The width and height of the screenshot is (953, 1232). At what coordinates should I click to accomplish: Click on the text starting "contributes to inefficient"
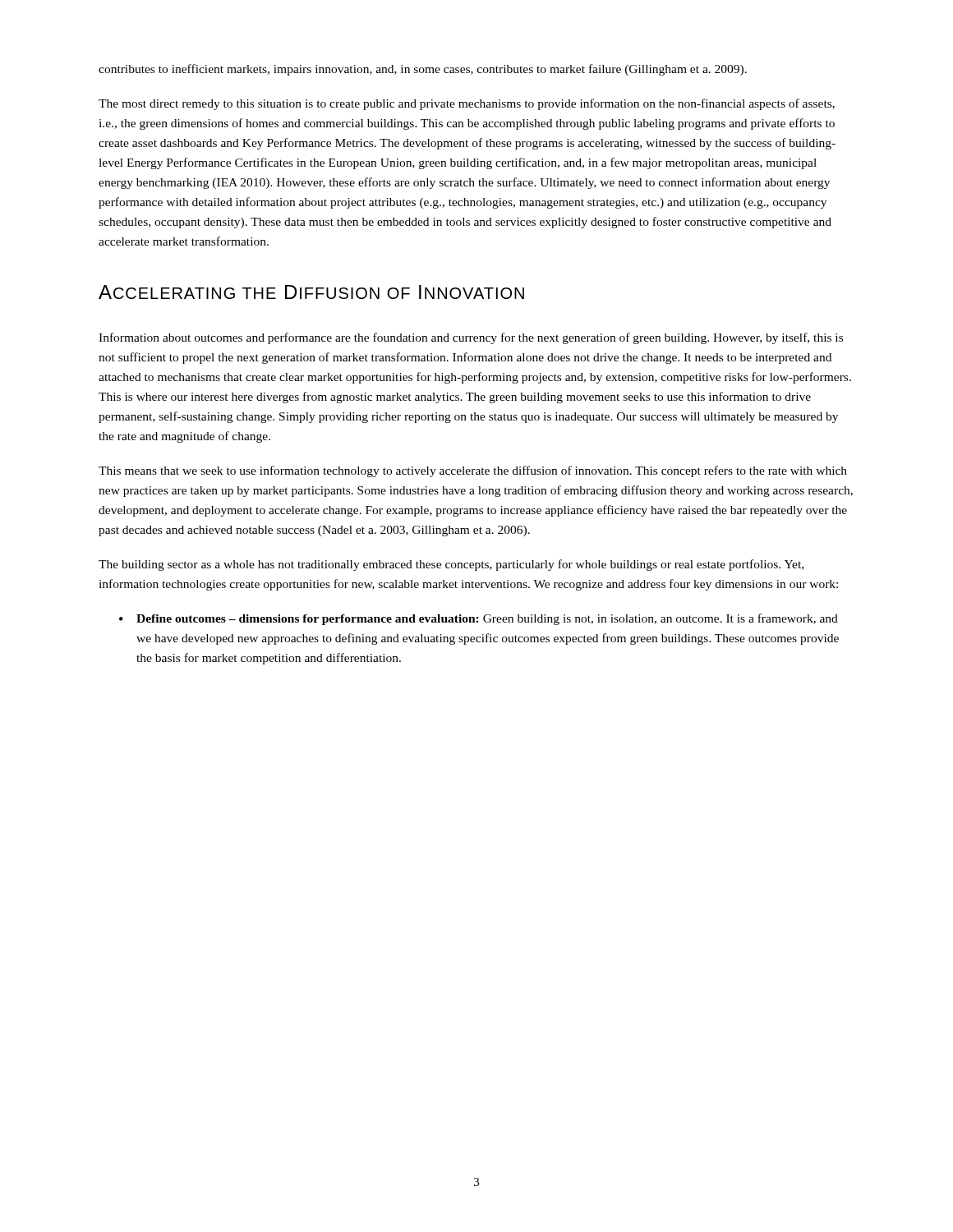click(x=423, y=69)
